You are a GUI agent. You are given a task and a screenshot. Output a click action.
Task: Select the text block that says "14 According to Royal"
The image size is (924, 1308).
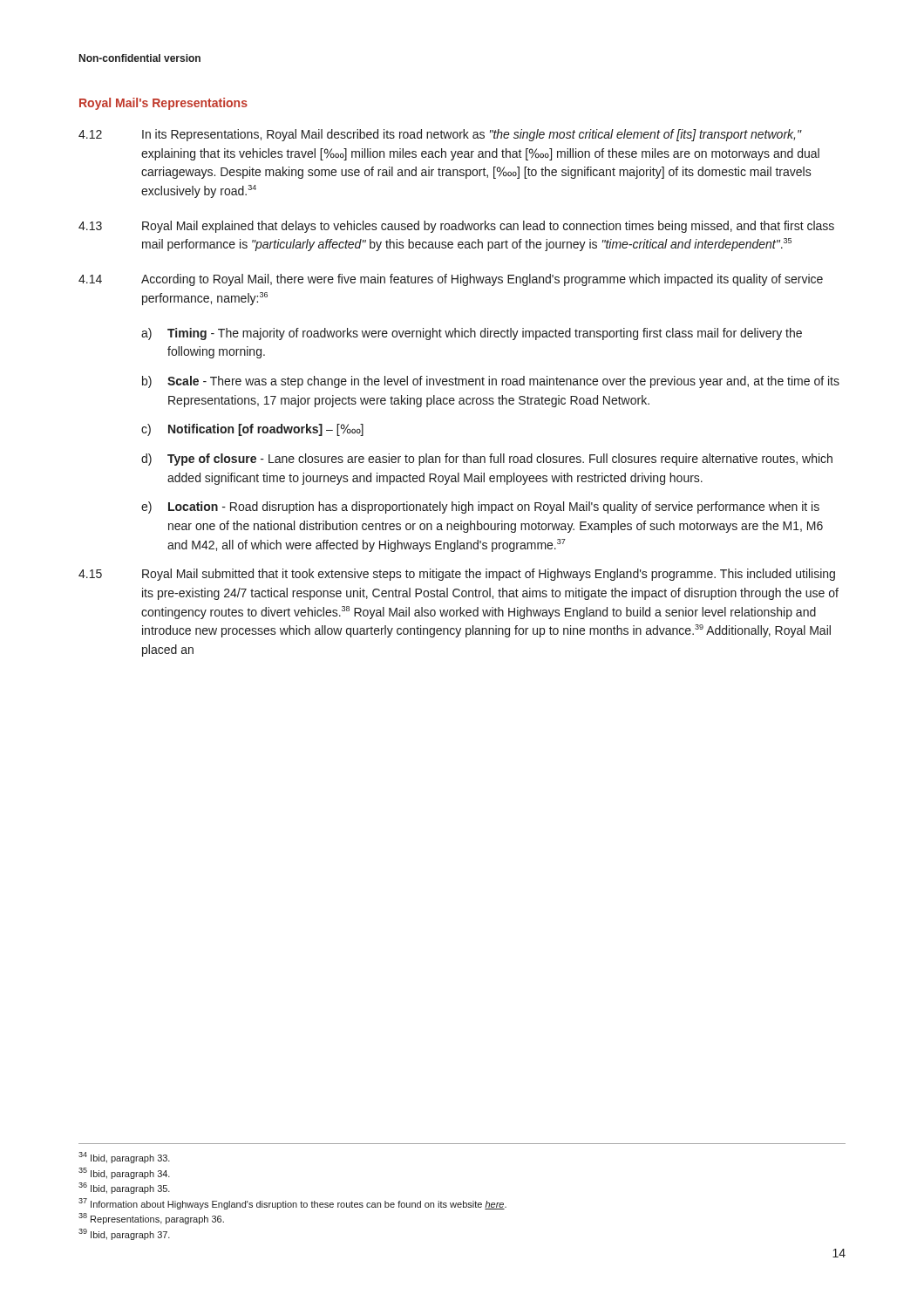point(462,289)
